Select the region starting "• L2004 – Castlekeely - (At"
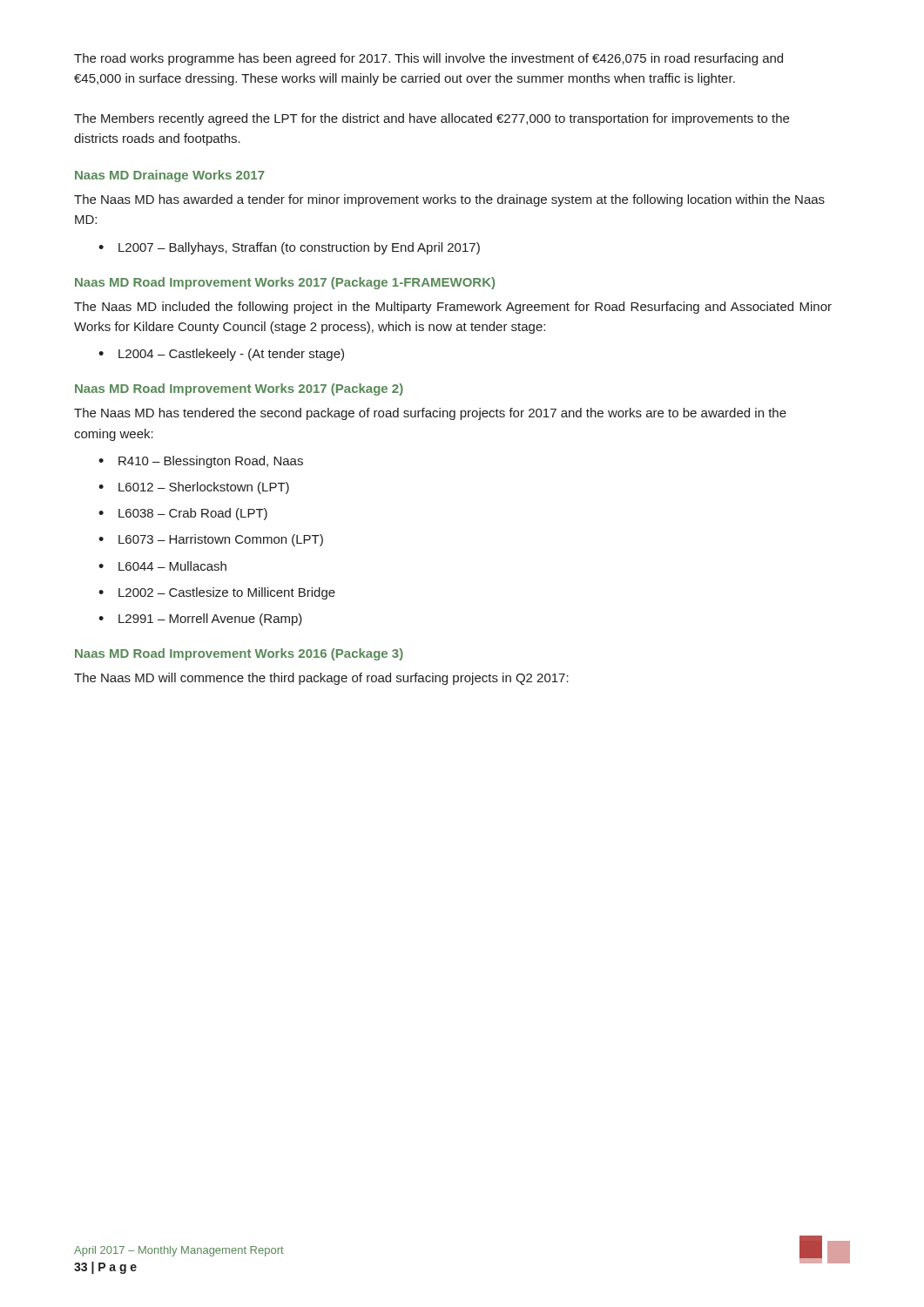Screen dimensions: 1307x924 click(221, 355)
